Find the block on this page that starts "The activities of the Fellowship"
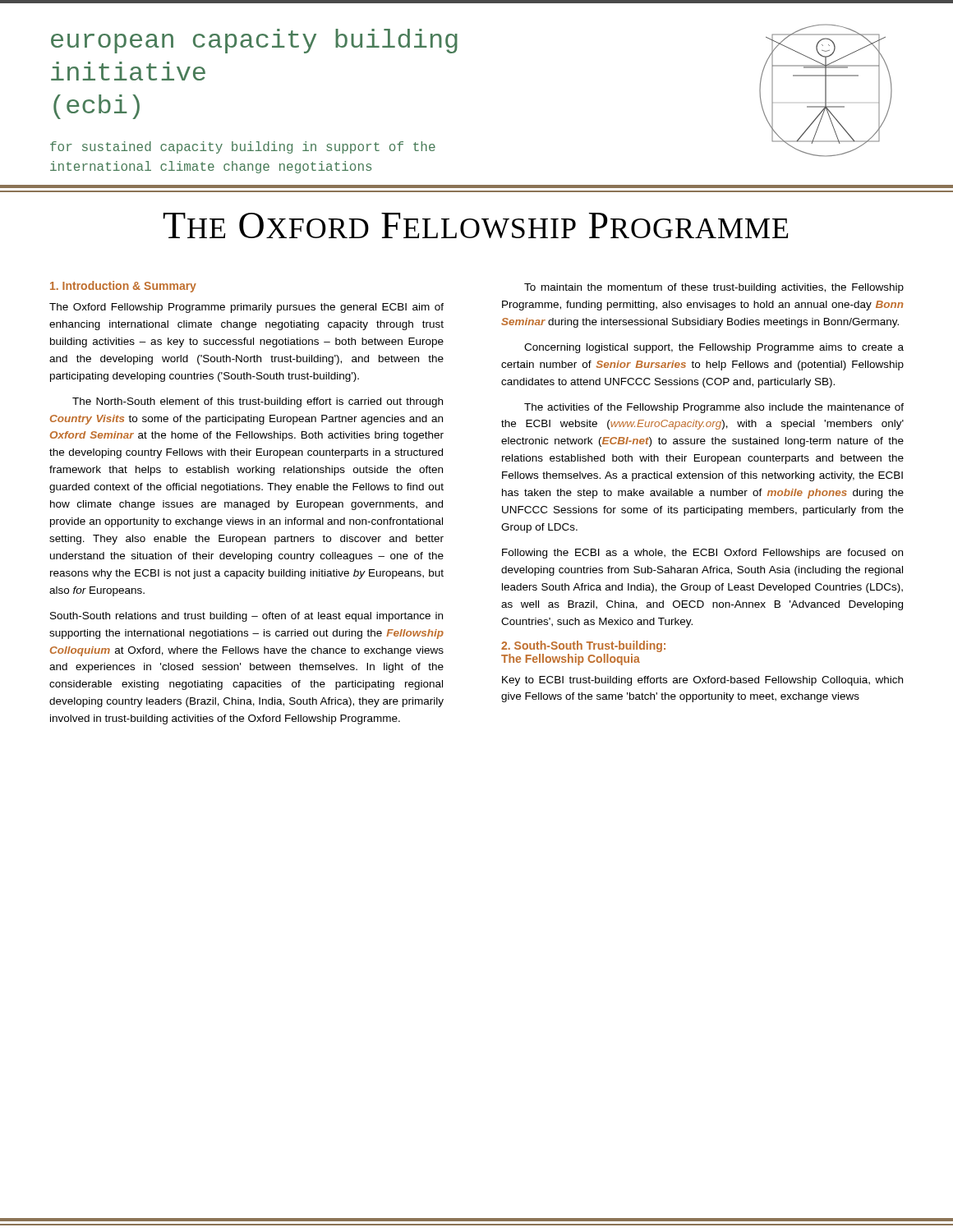The image size is (953, 1232). (702, 468)
